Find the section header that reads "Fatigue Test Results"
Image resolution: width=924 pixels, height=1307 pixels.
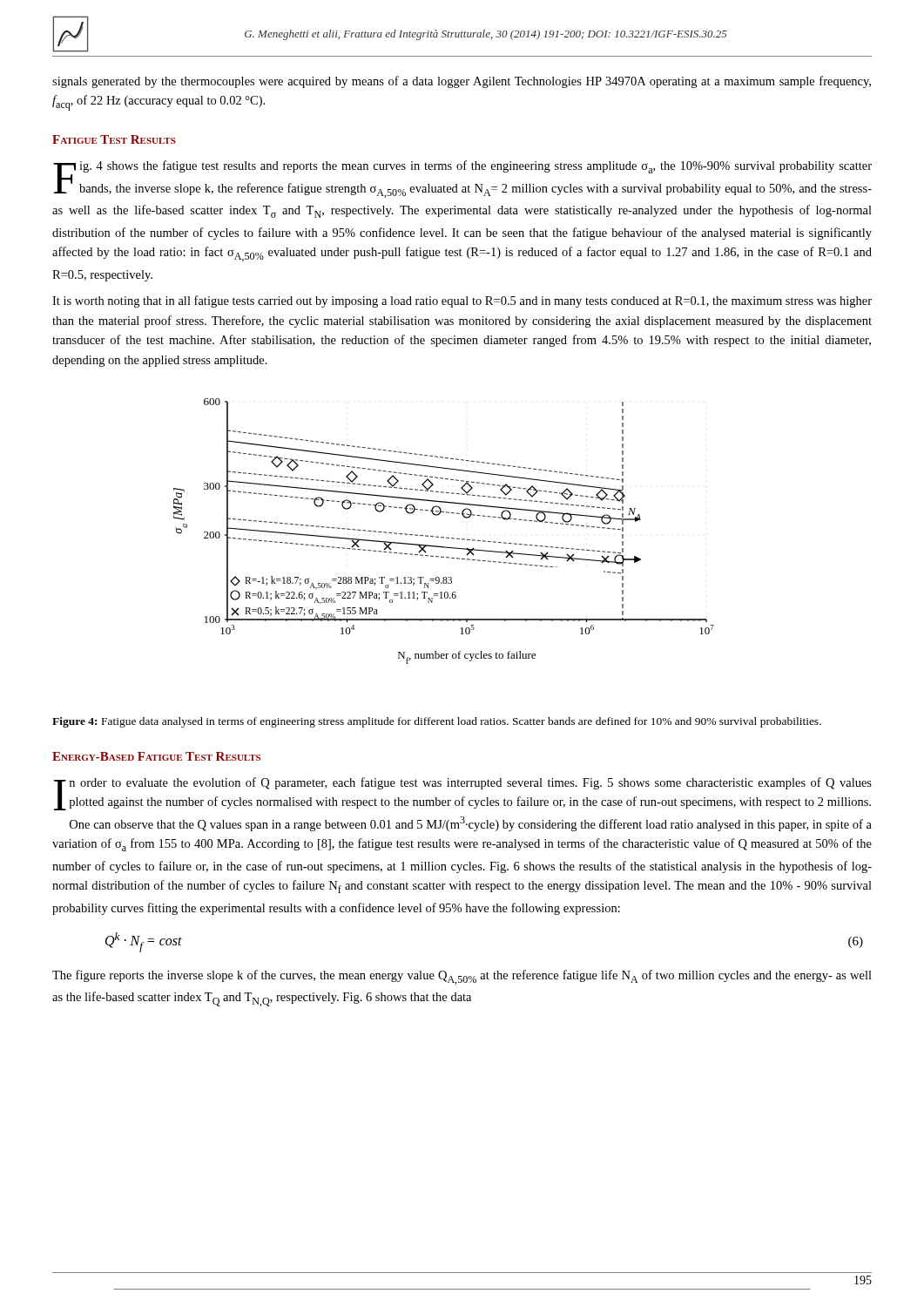point(114,140)
